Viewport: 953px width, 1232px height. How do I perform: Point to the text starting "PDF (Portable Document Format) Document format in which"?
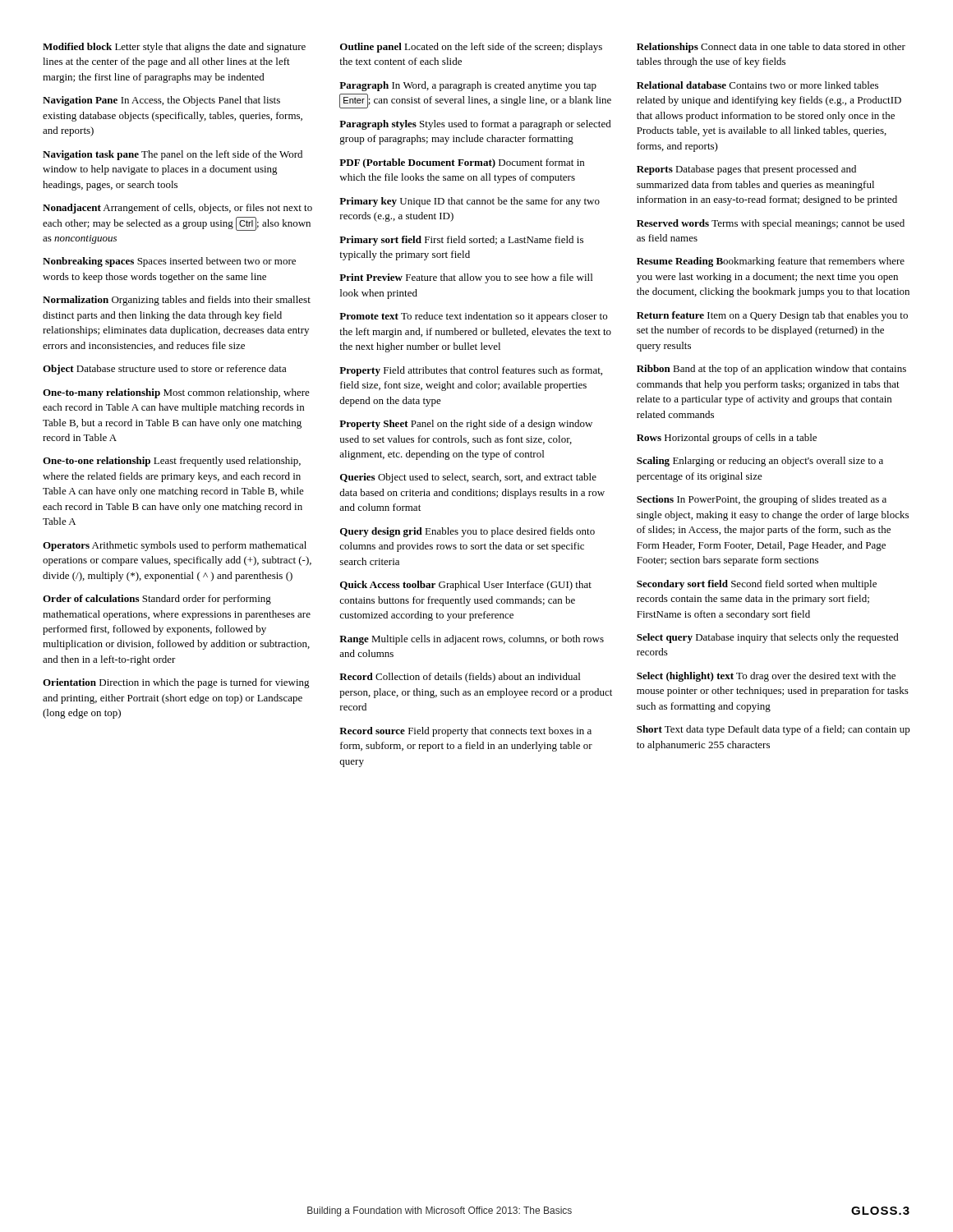coord(476,170)
